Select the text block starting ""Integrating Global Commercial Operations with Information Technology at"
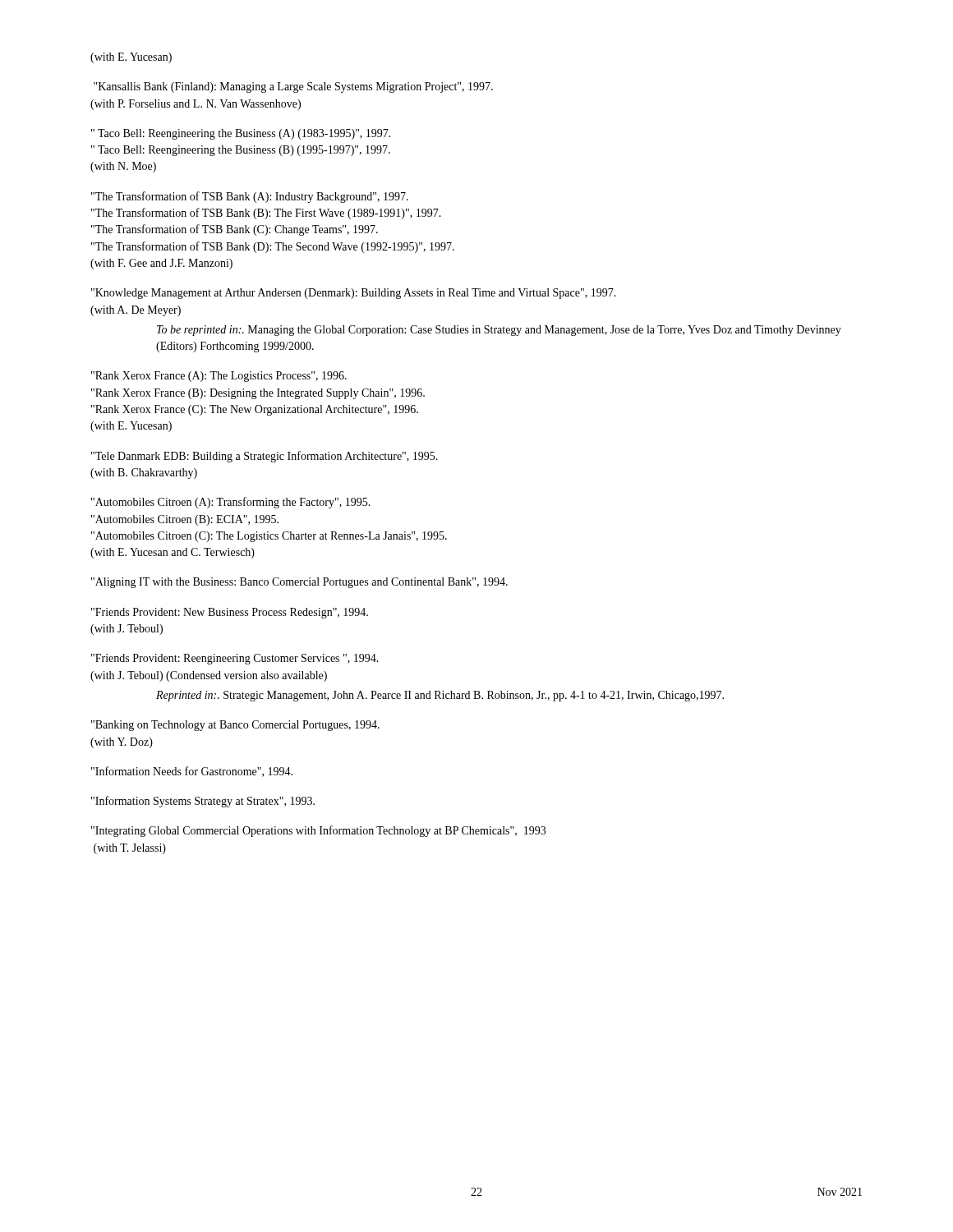Screen dimensions: 1232x953 [476, 840]
